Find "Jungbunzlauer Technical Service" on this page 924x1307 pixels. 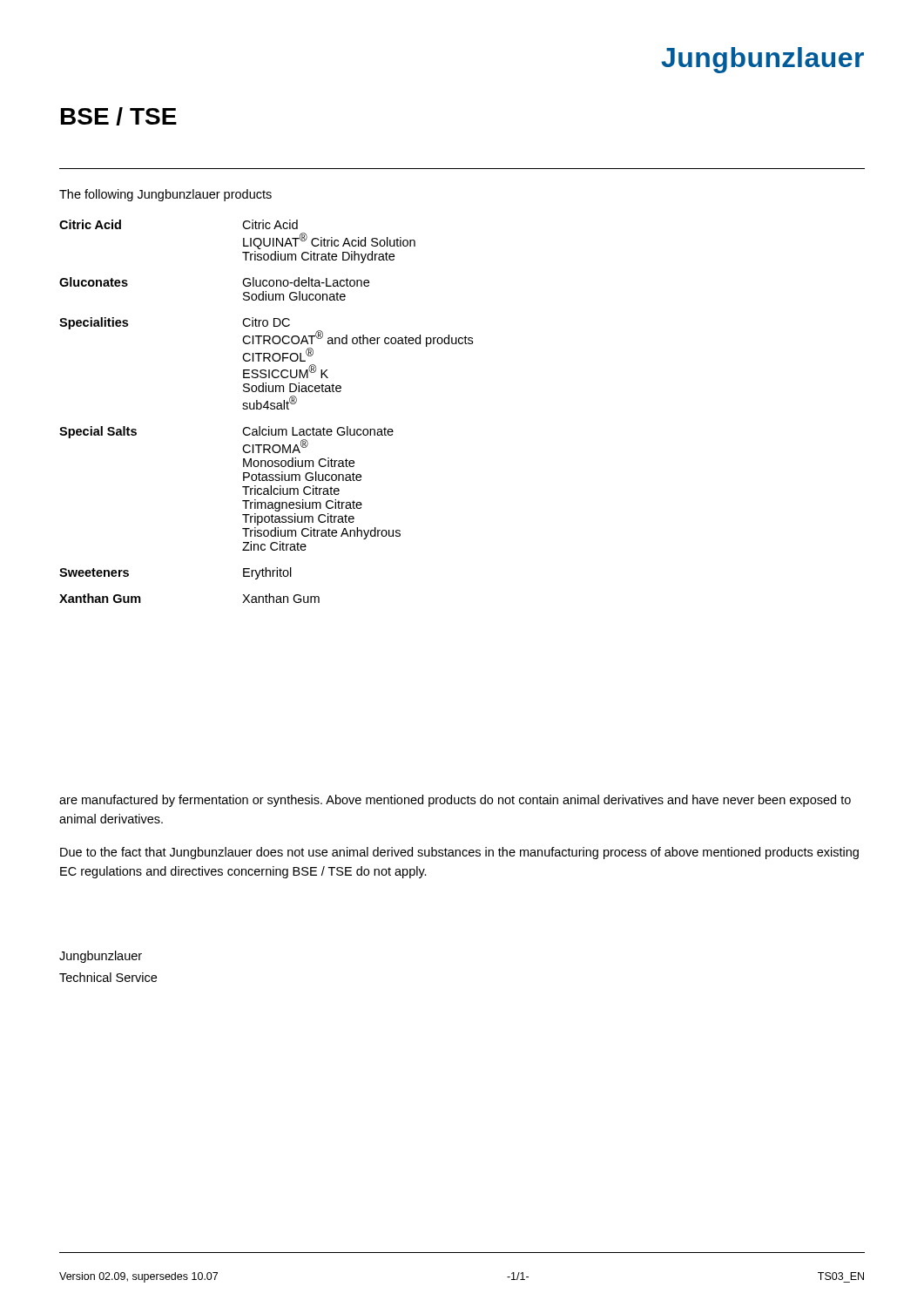point(108,967)
